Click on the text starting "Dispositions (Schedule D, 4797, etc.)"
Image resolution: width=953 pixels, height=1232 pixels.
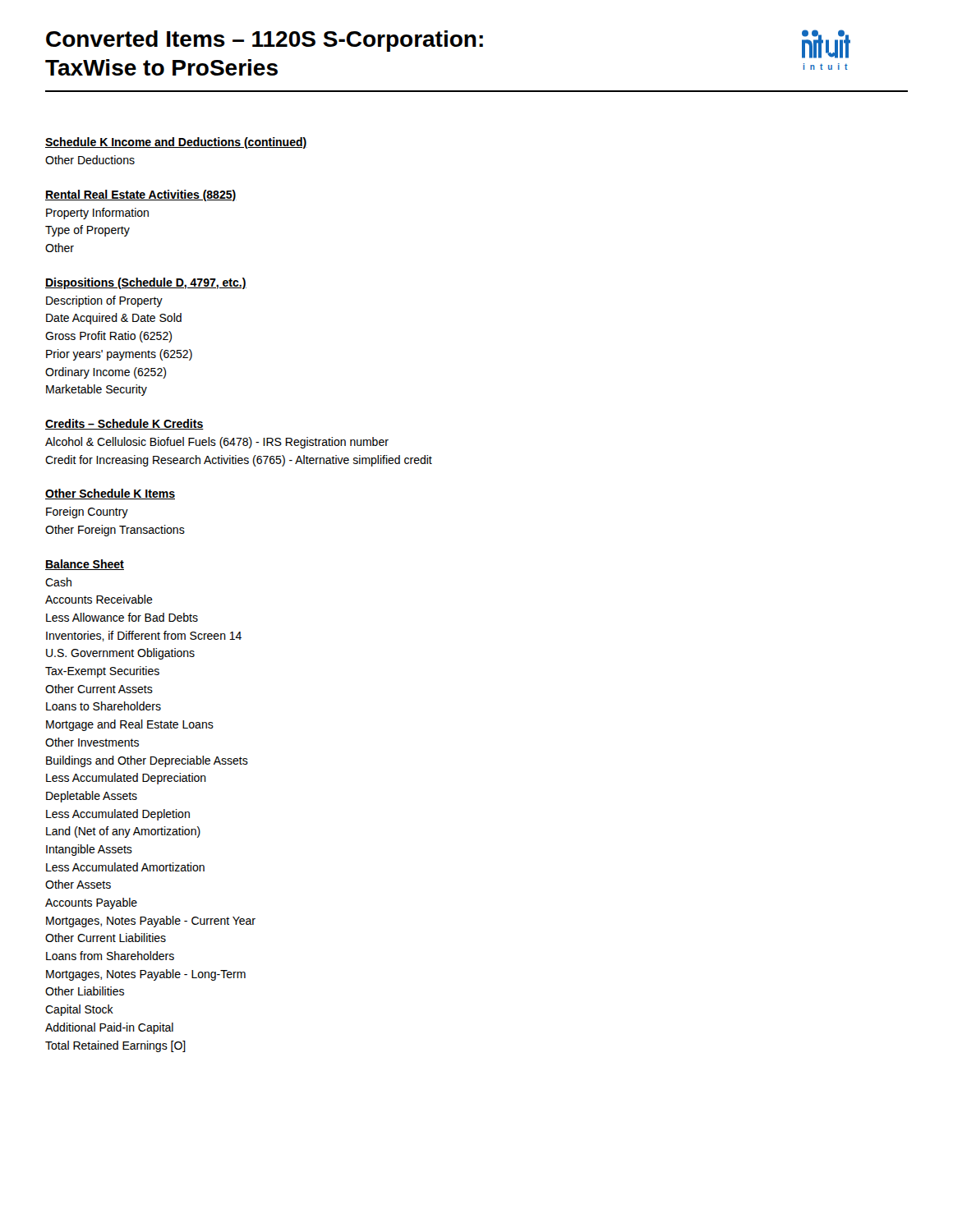click(146, 282)
